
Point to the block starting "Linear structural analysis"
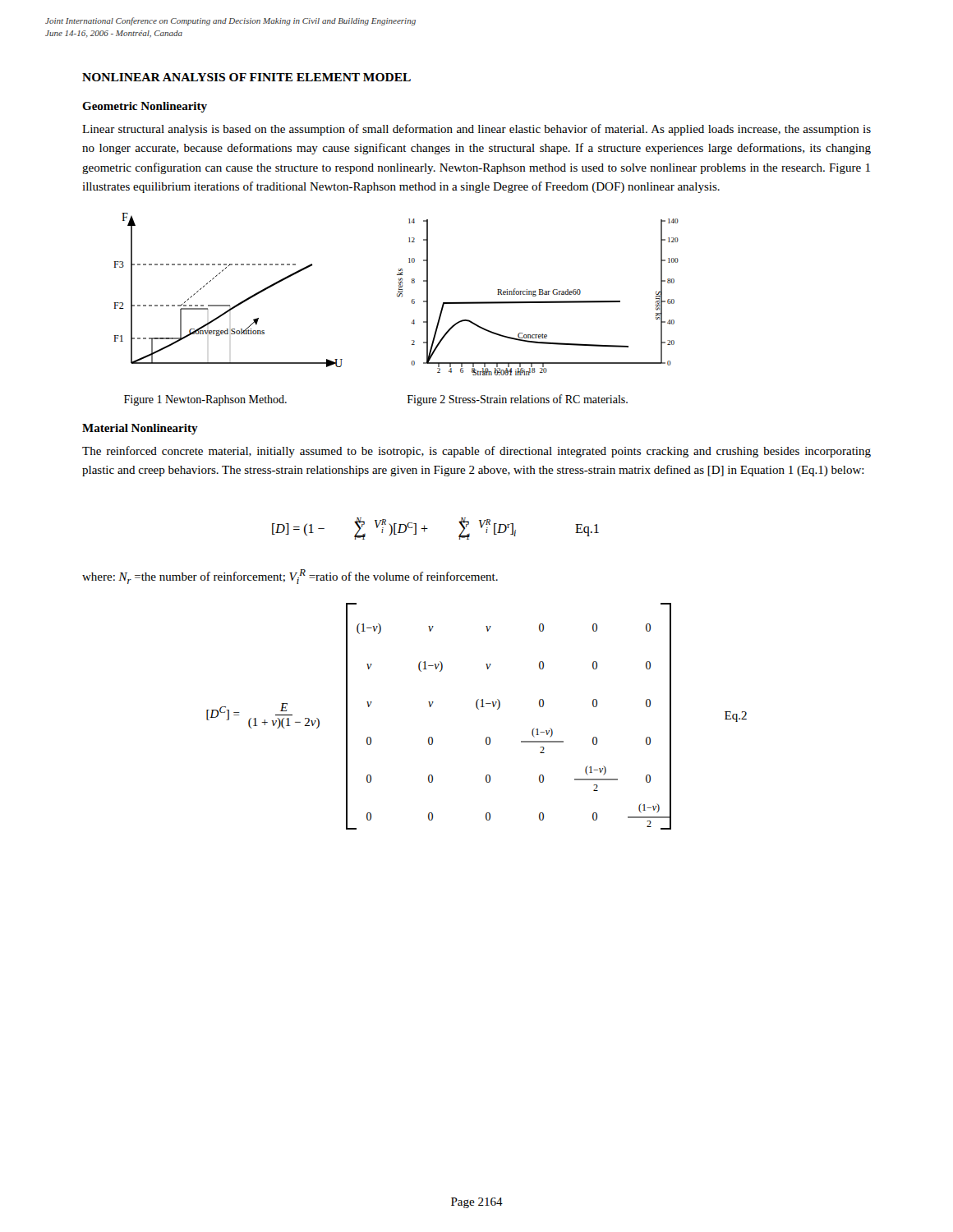pyautogui.click(x=476, y=158)
